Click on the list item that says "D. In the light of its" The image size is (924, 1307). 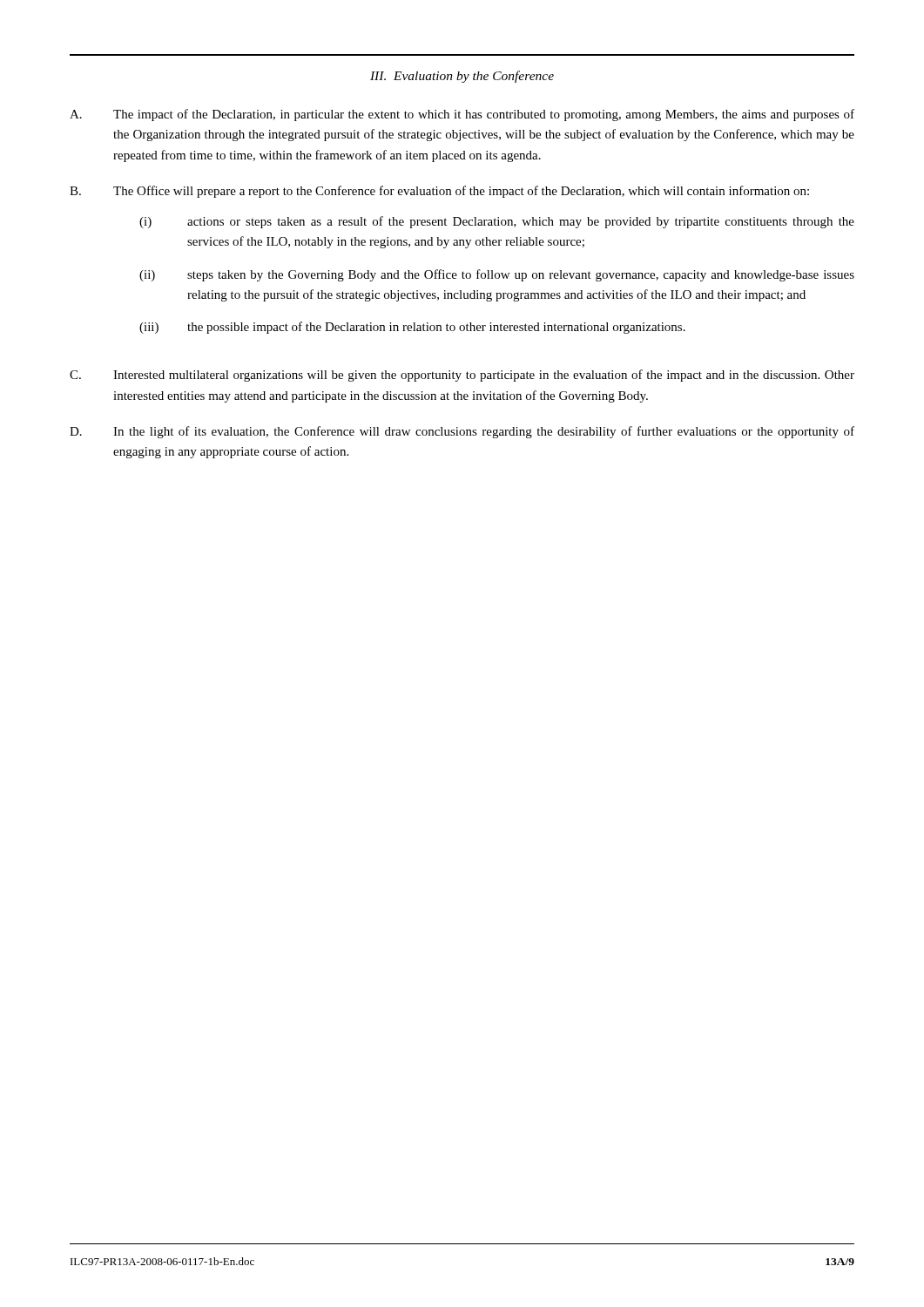[x=462, y=442]
